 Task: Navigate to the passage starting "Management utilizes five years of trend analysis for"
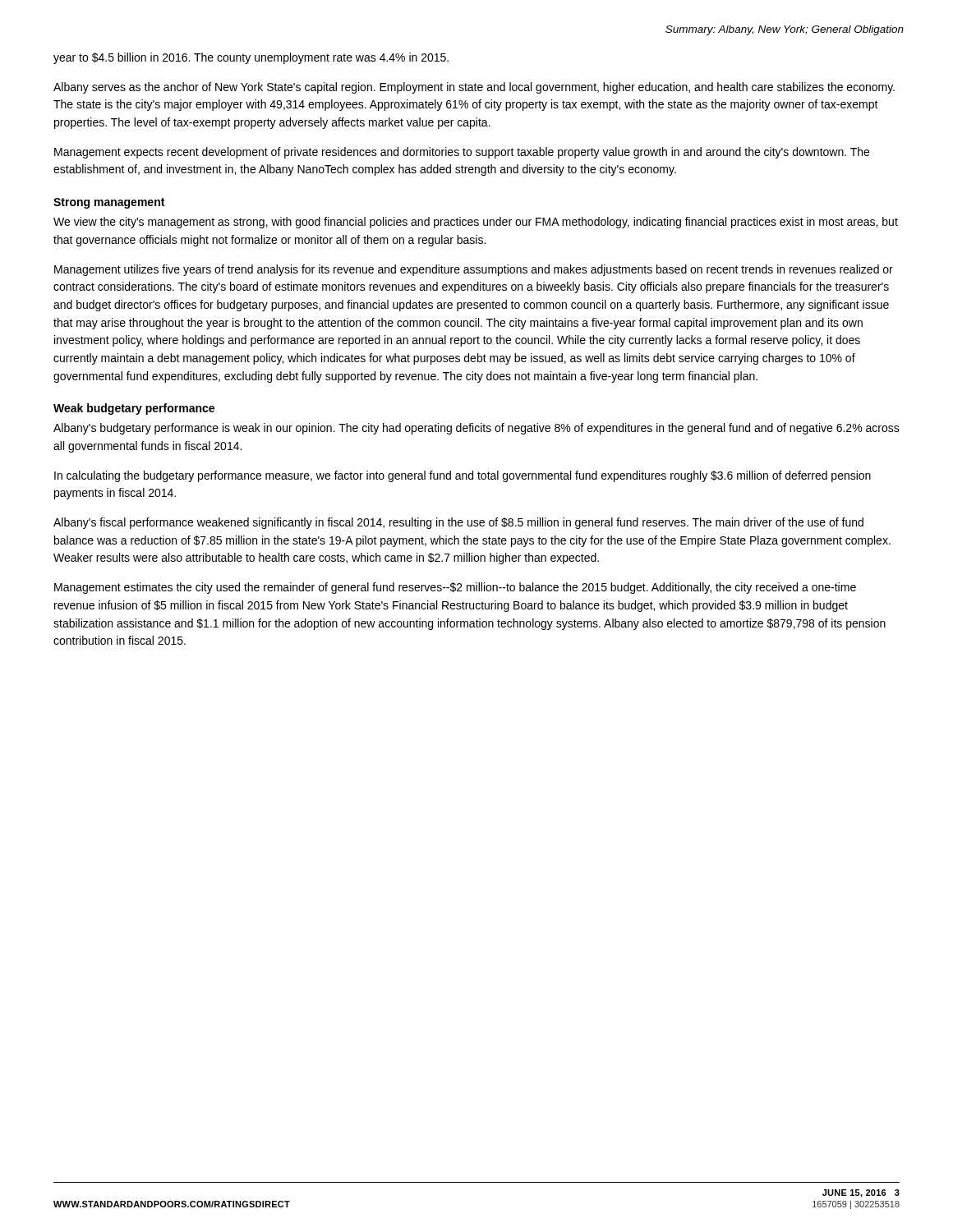coord(473,322)
